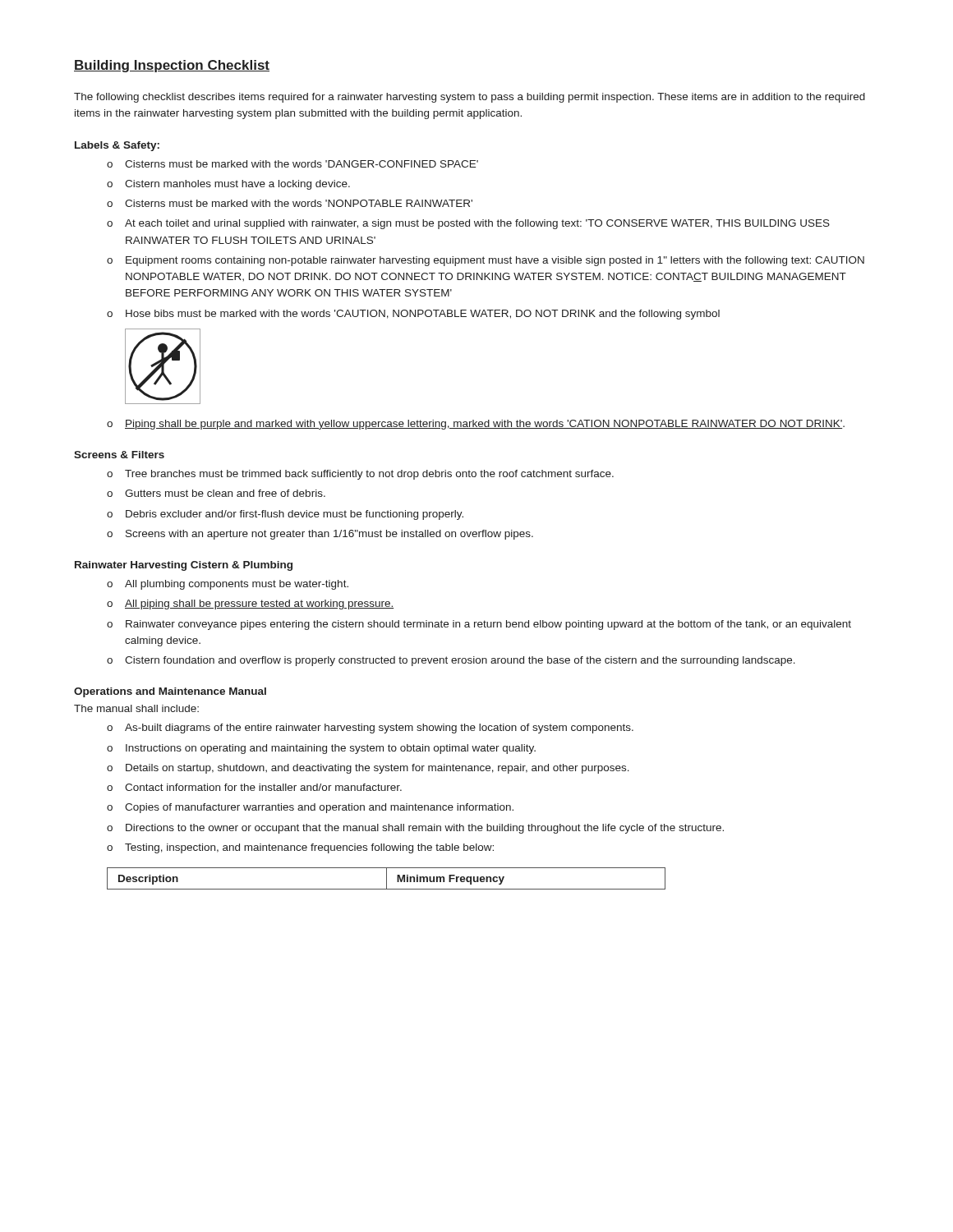Viewport: 953px width, 1232px height.
Task: Click on the text that reads "The manual shall include:"
Action: click(137, 709)
